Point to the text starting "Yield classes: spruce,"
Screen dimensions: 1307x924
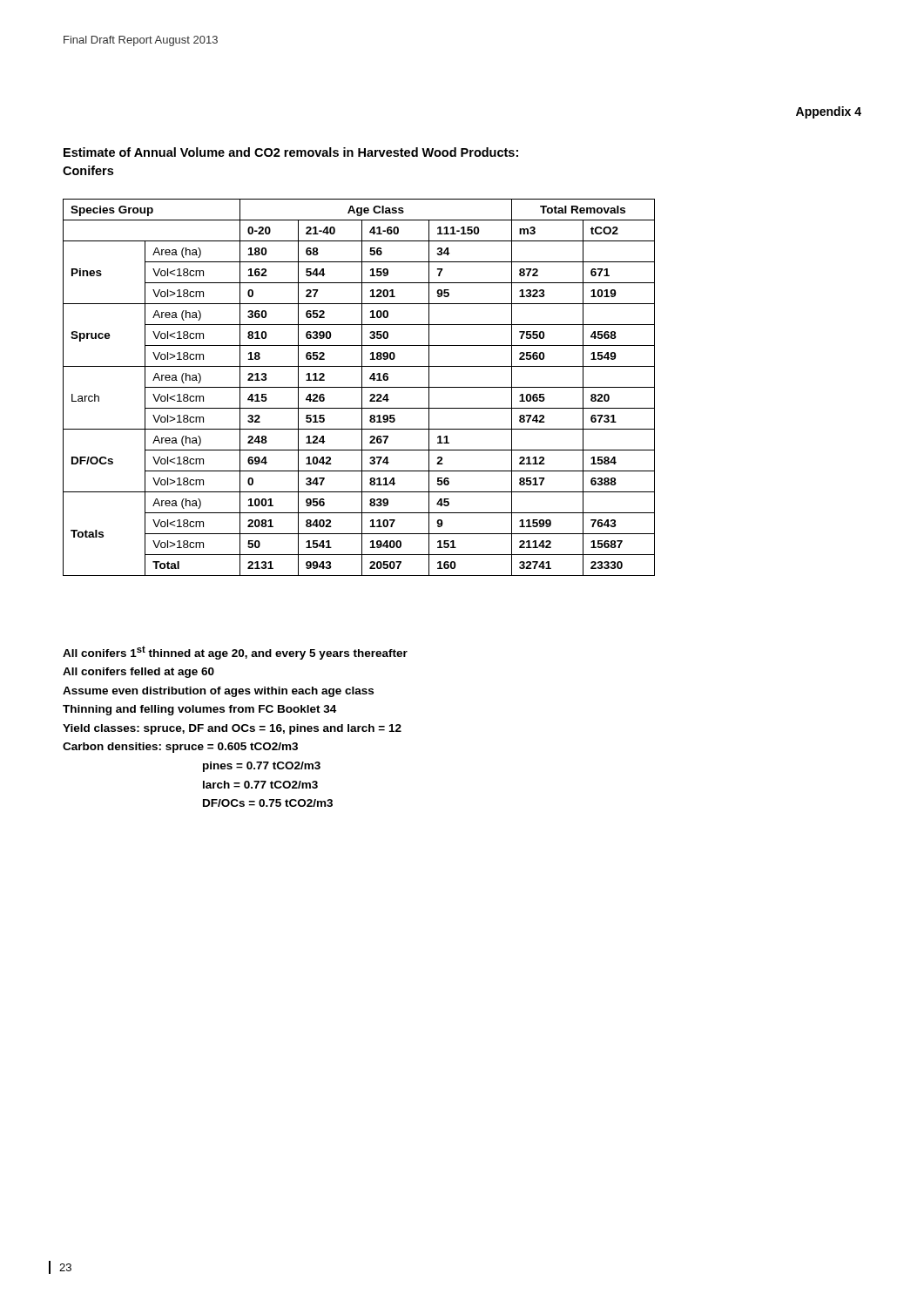coord(232,728)
